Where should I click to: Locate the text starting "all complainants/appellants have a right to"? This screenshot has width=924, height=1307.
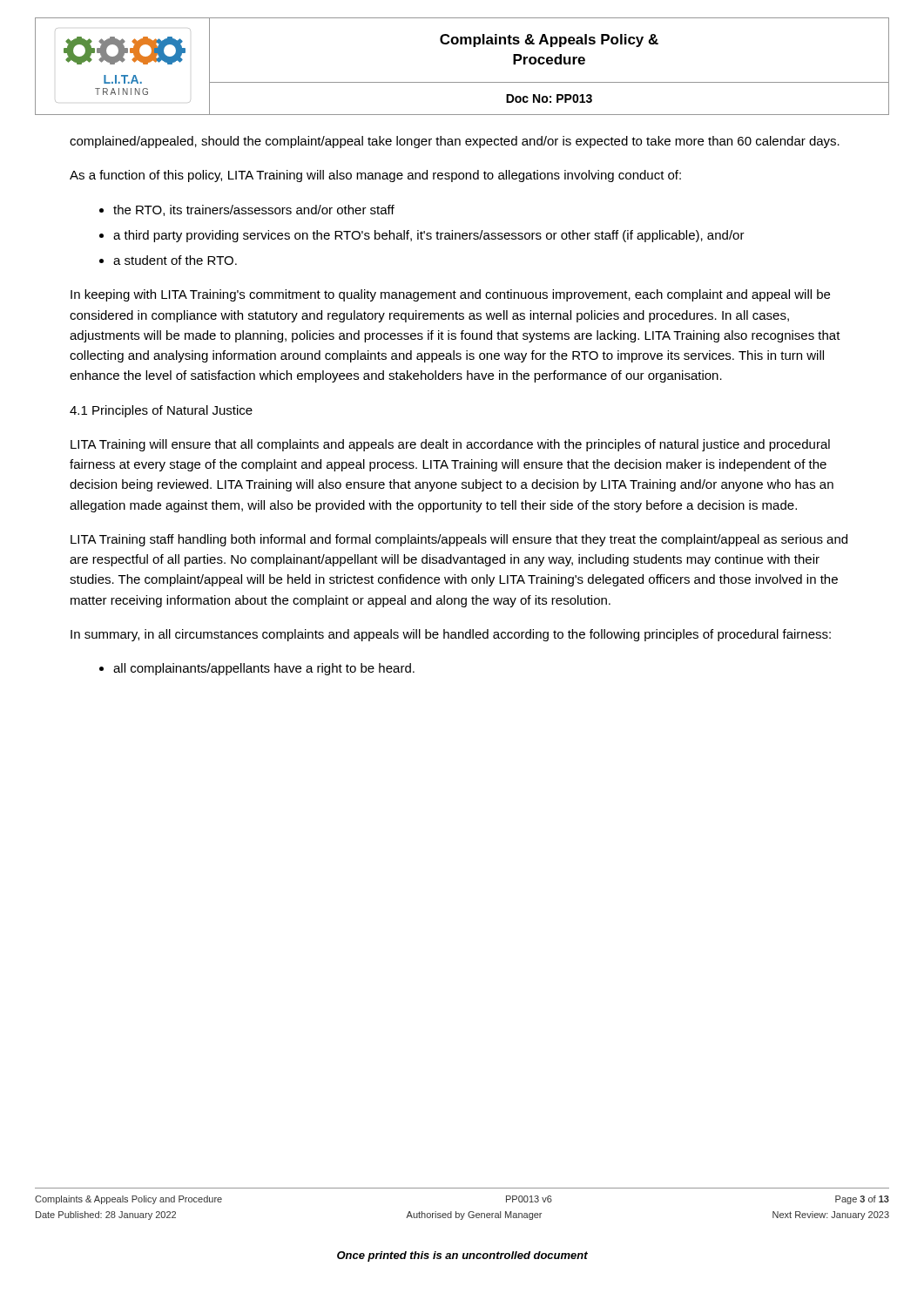click(x=264, y=668)
